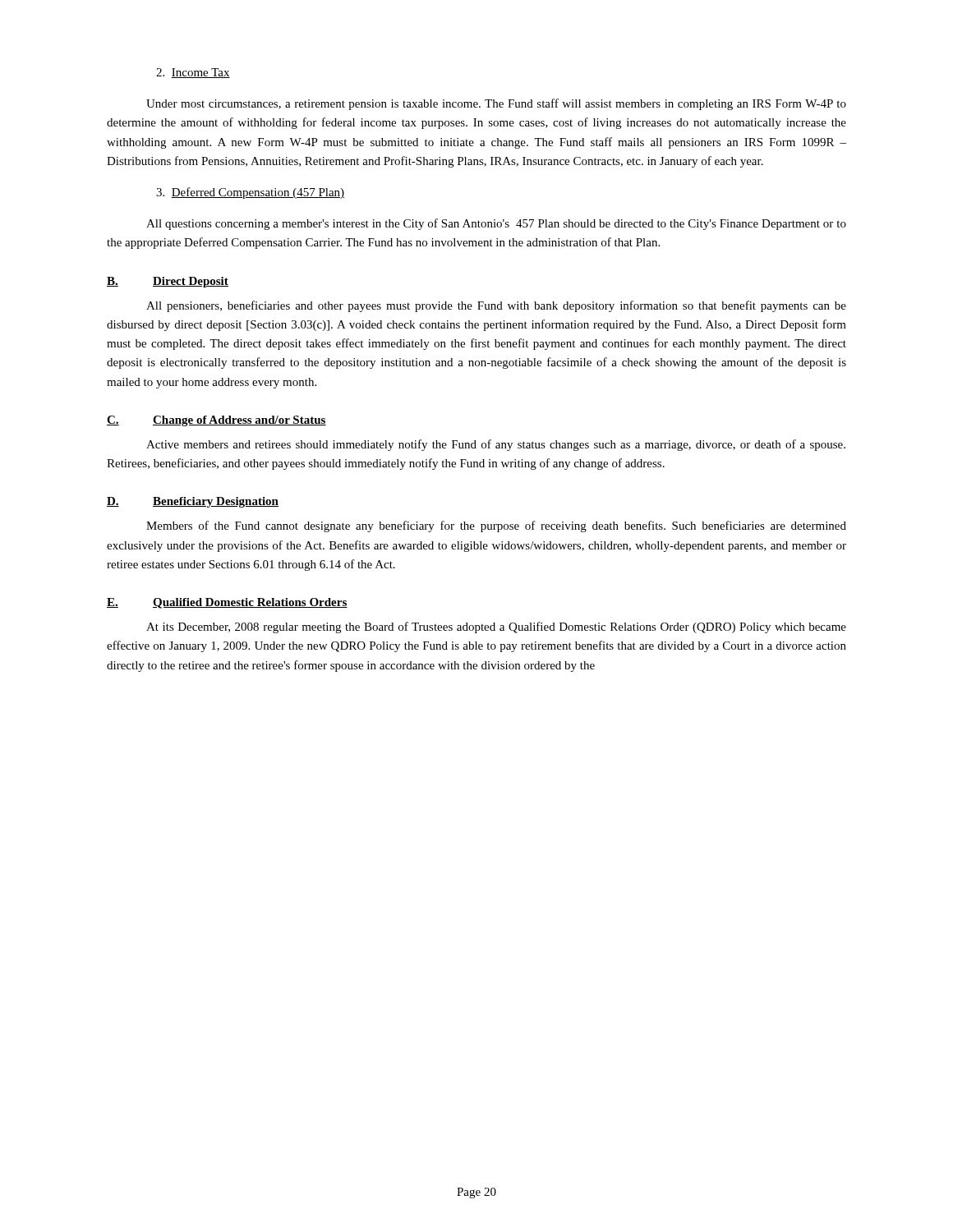Click on the section header with the text "E. Qualified Domestic Relations Orders"
The image size is (953, 1232).
(x=227, y=602)
